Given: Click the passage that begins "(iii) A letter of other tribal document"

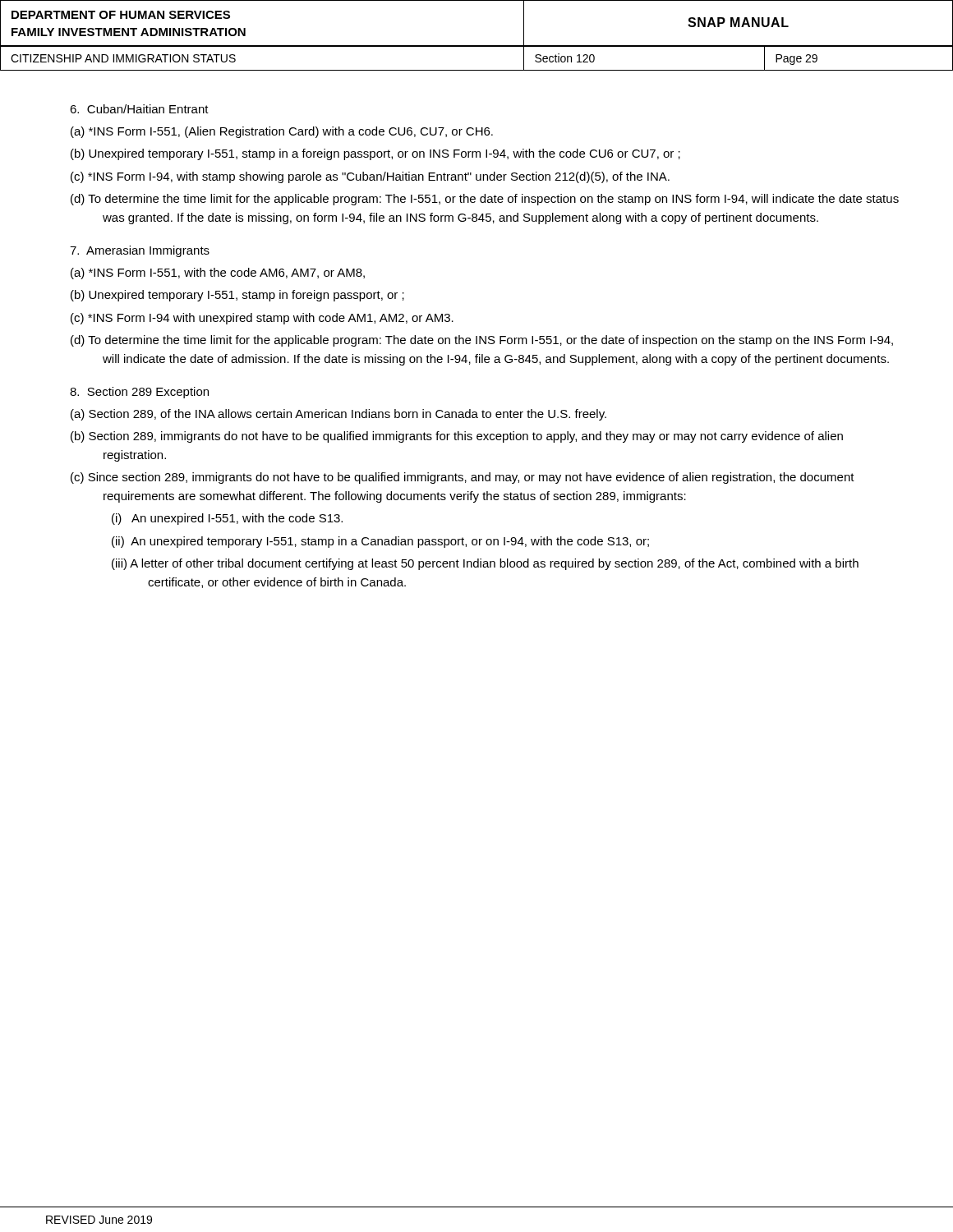Looking at the screenshot, I should point(485,572).
